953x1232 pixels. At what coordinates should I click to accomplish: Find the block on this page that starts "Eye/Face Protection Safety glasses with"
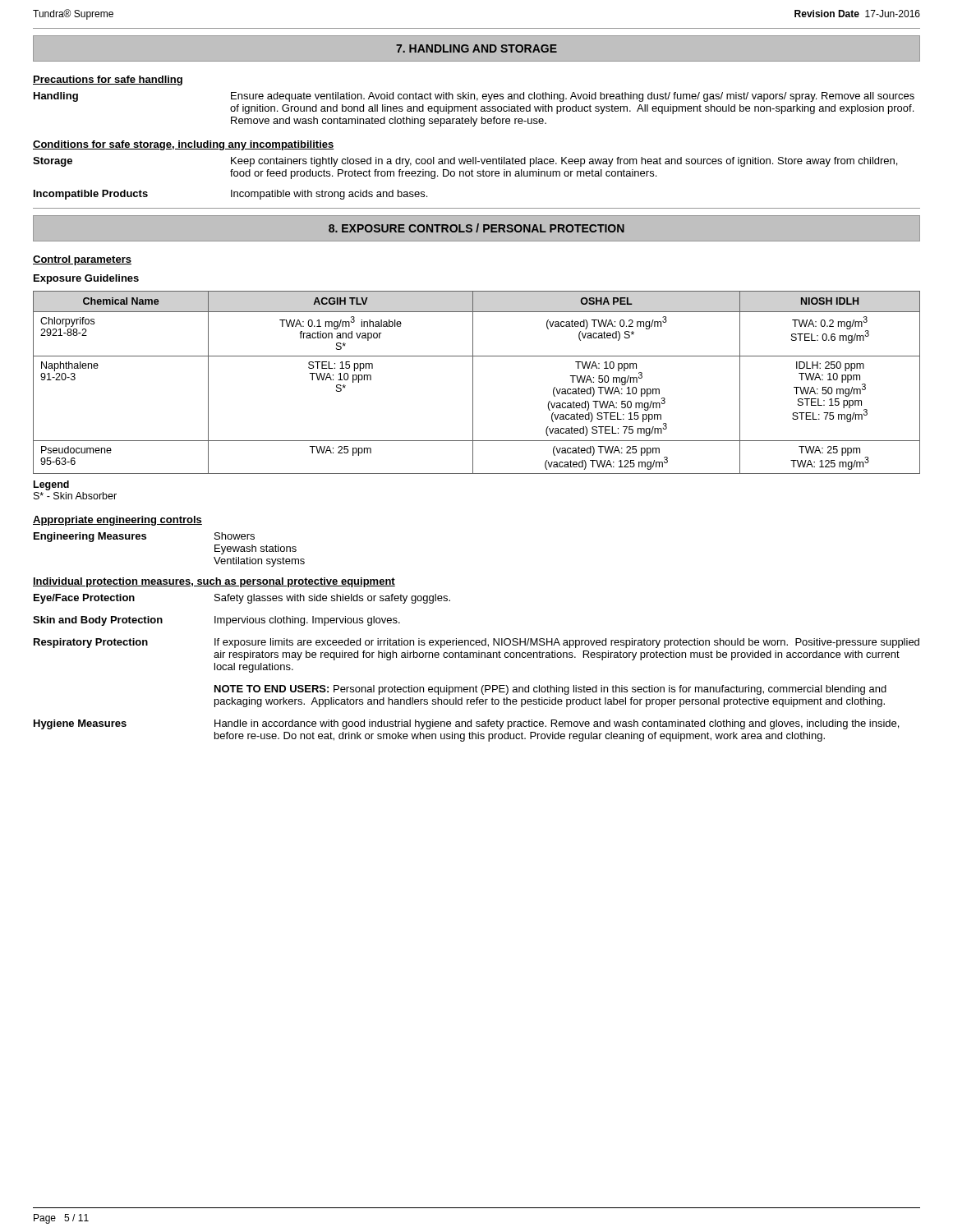242,599
